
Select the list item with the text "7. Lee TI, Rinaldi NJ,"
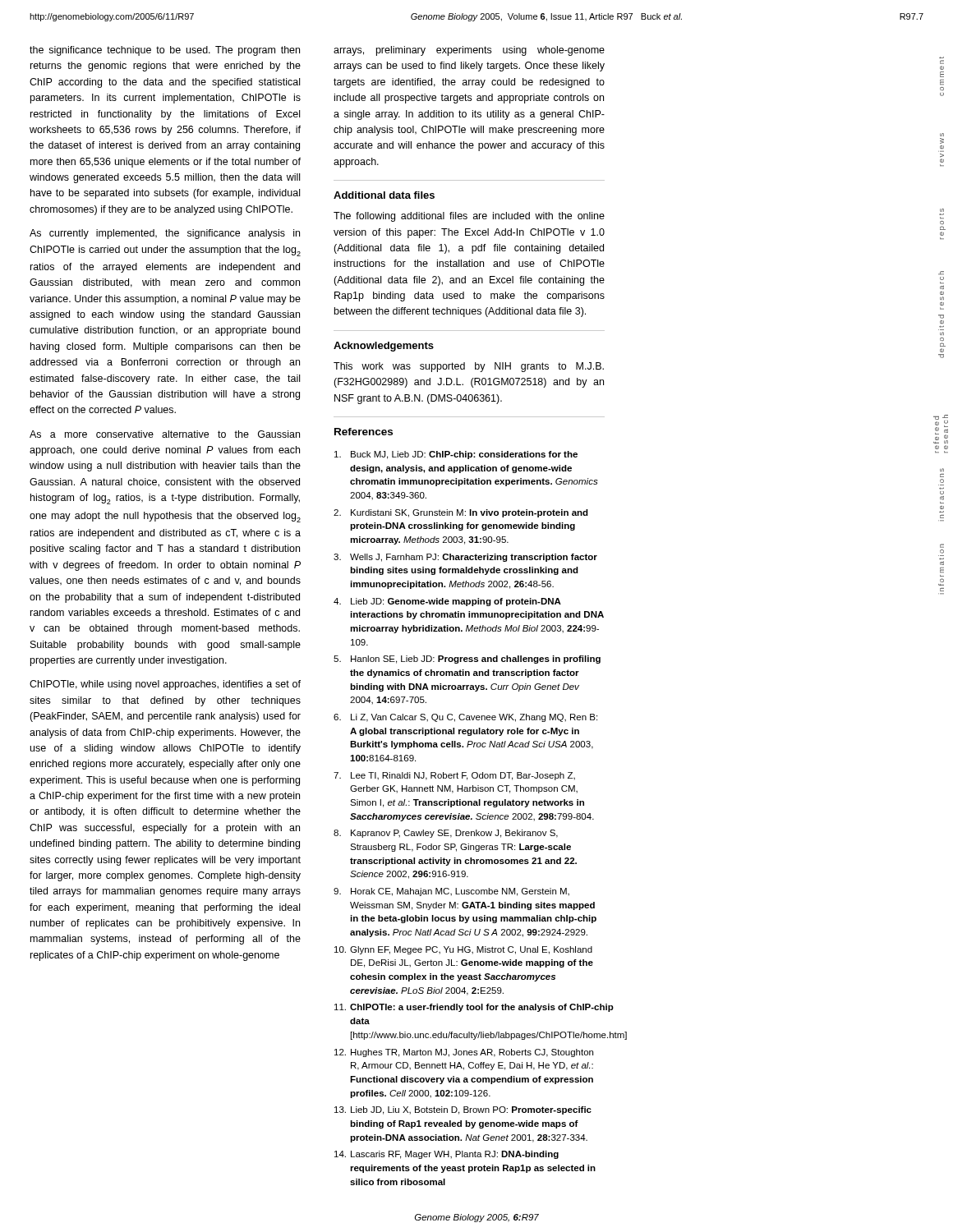(469, 796)
